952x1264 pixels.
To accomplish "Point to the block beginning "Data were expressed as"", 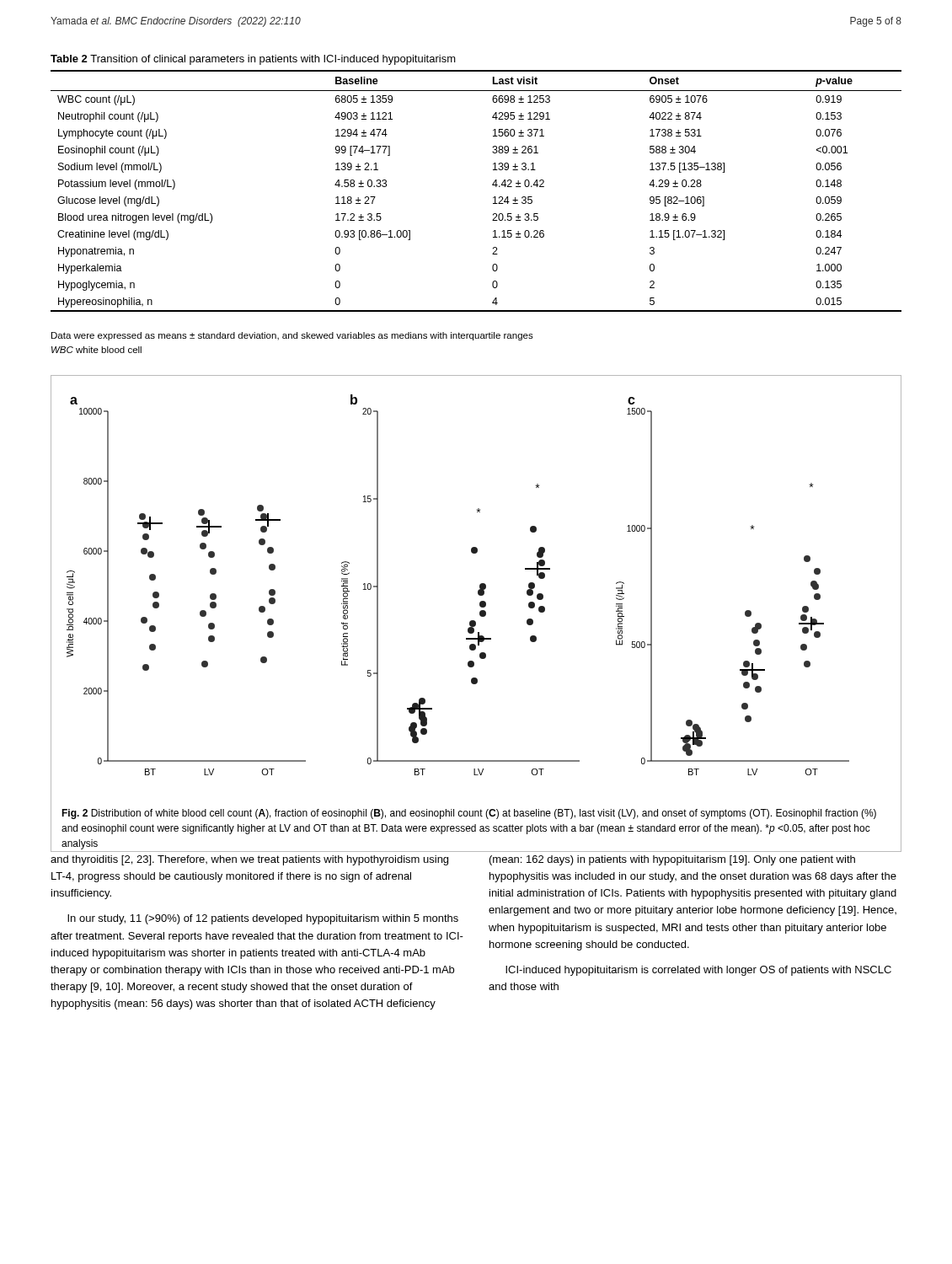I will tap(292, 343).
